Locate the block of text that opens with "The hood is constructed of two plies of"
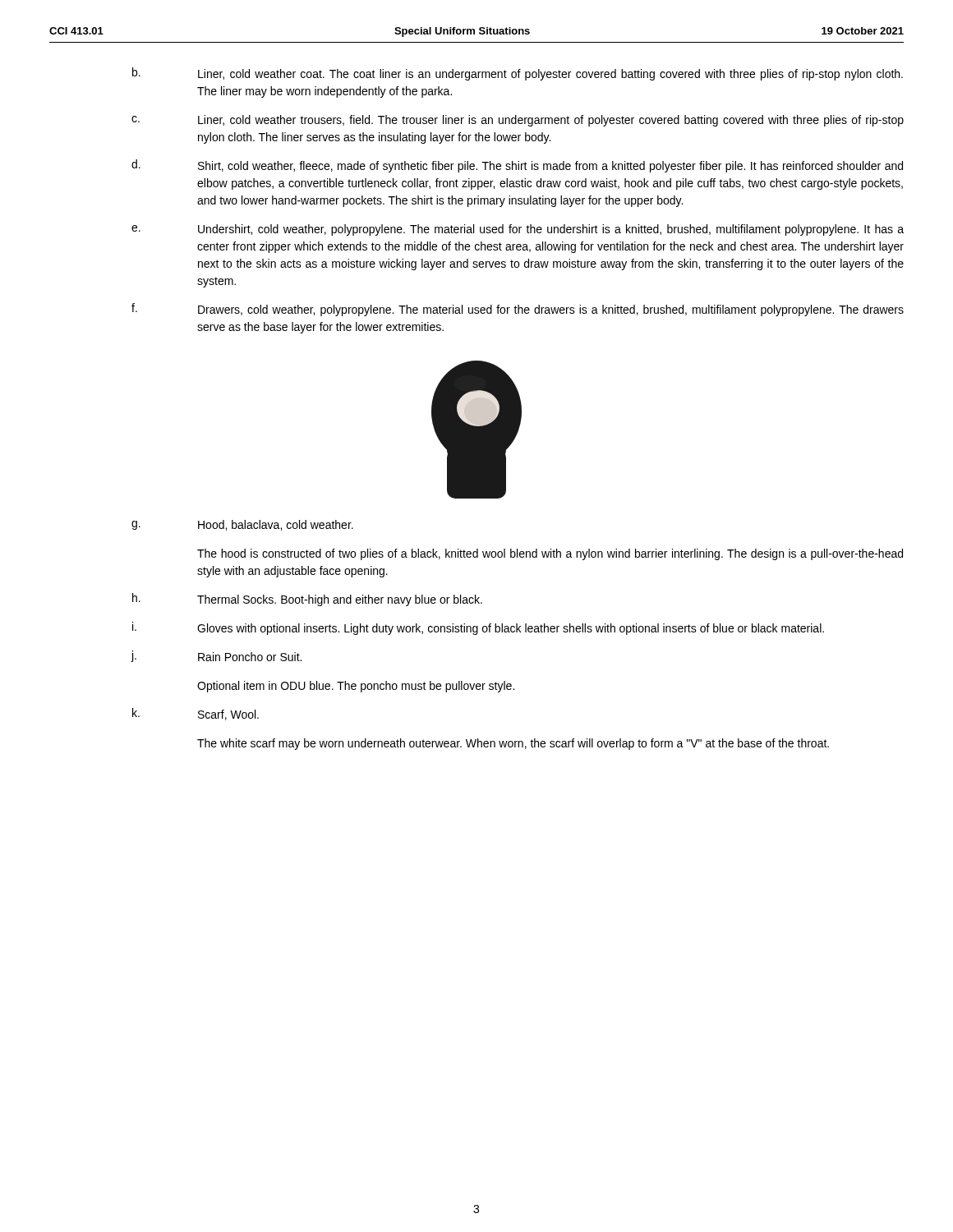Image resolution: width=953 pixels, height=1232 pixels. [x=550, y=562]
